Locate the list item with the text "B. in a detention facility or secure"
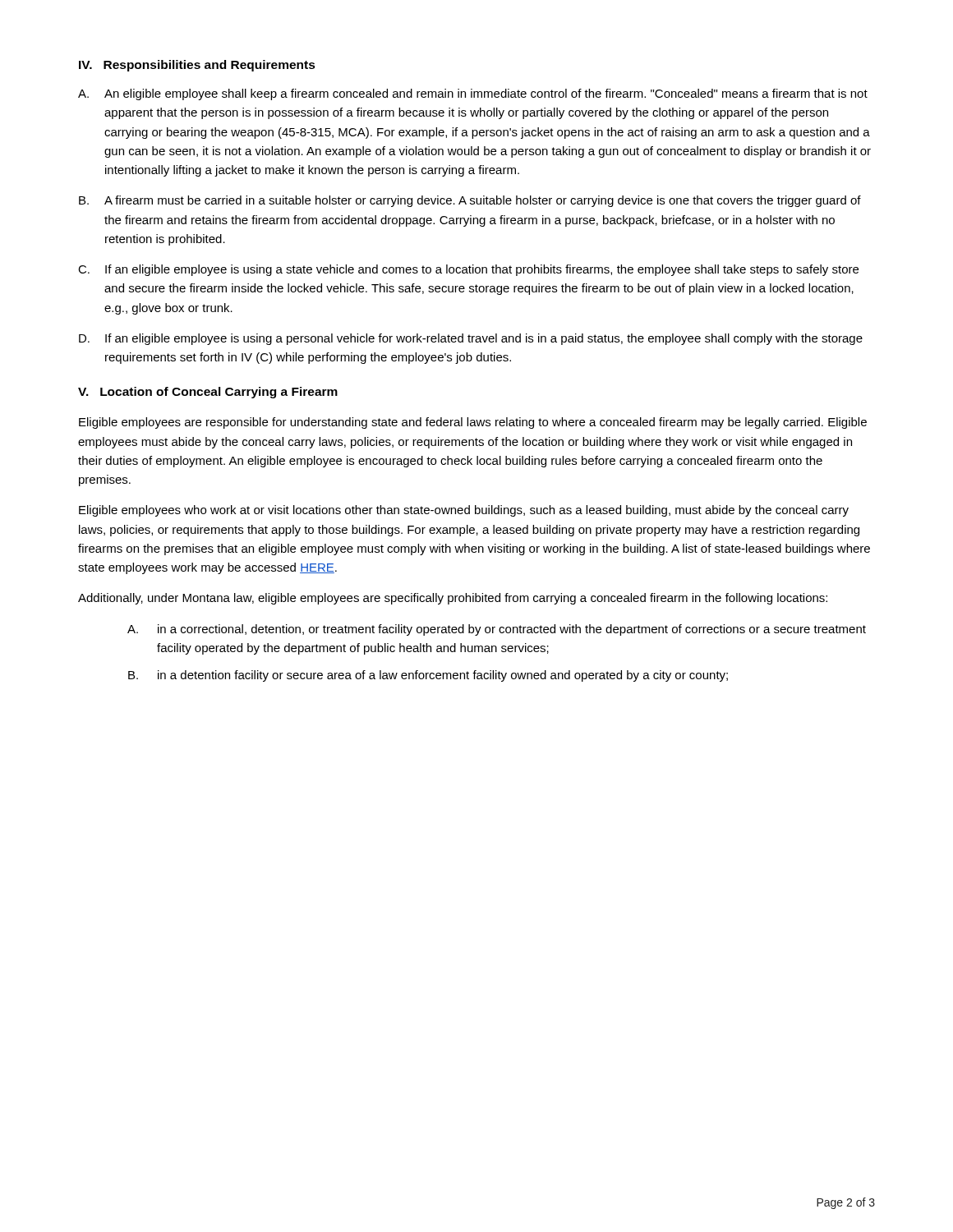The image size is (953, 1232). click(x=476, y=675)
